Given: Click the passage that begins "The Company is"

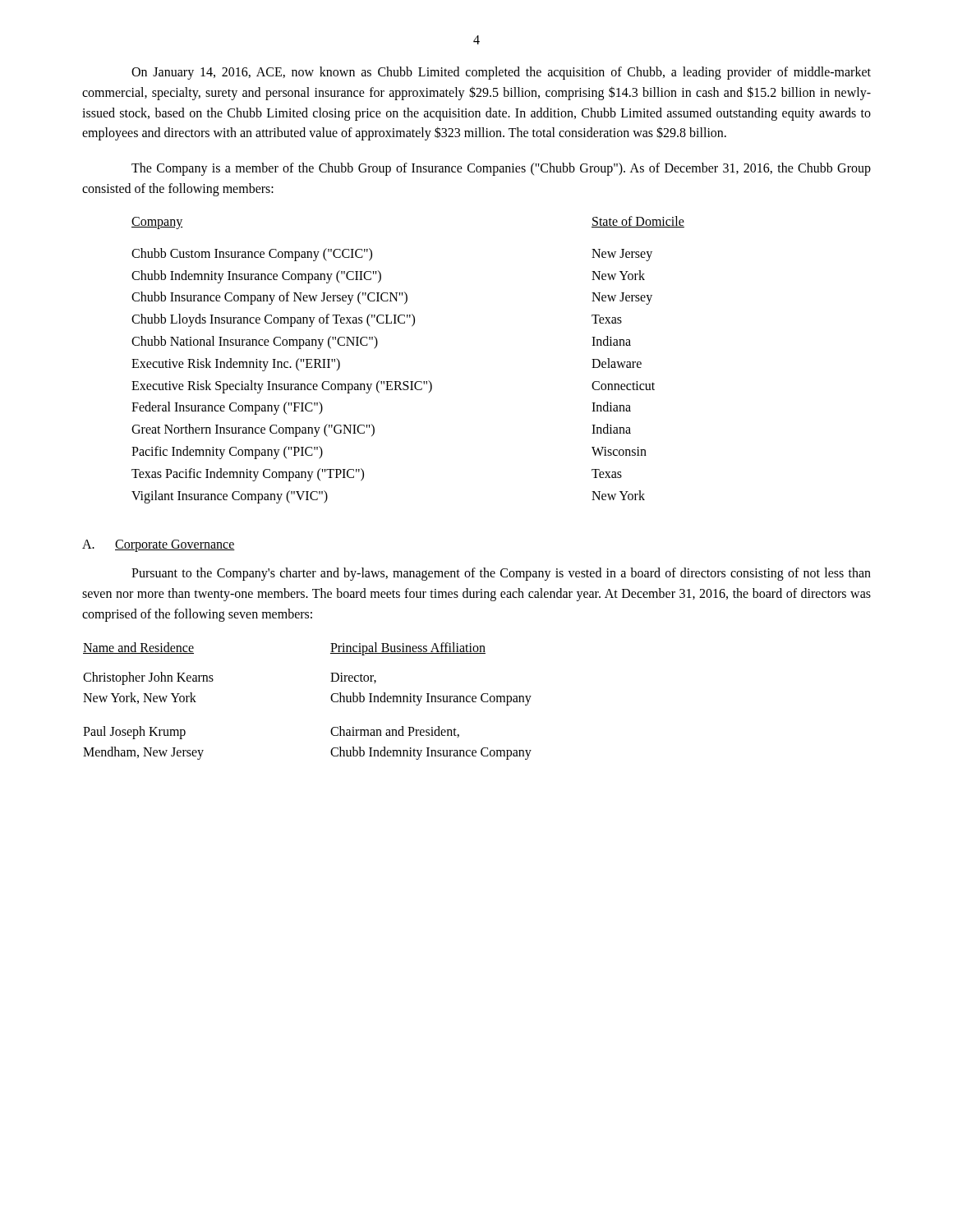Looking at the screenshot, I should click(476, 178).
